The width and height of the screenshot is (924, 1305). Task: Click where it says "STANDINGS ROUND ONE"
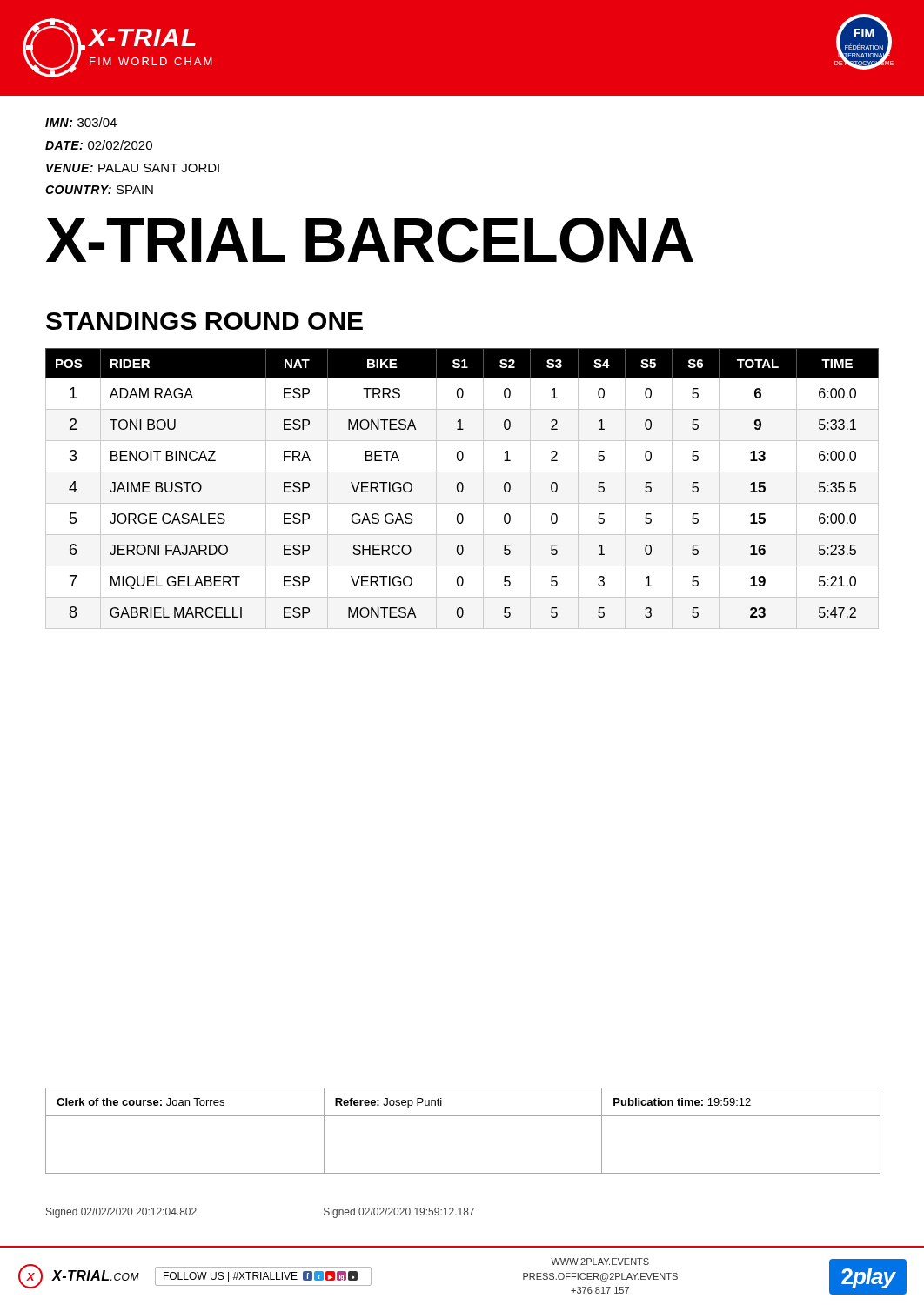[x=205, y=321]
